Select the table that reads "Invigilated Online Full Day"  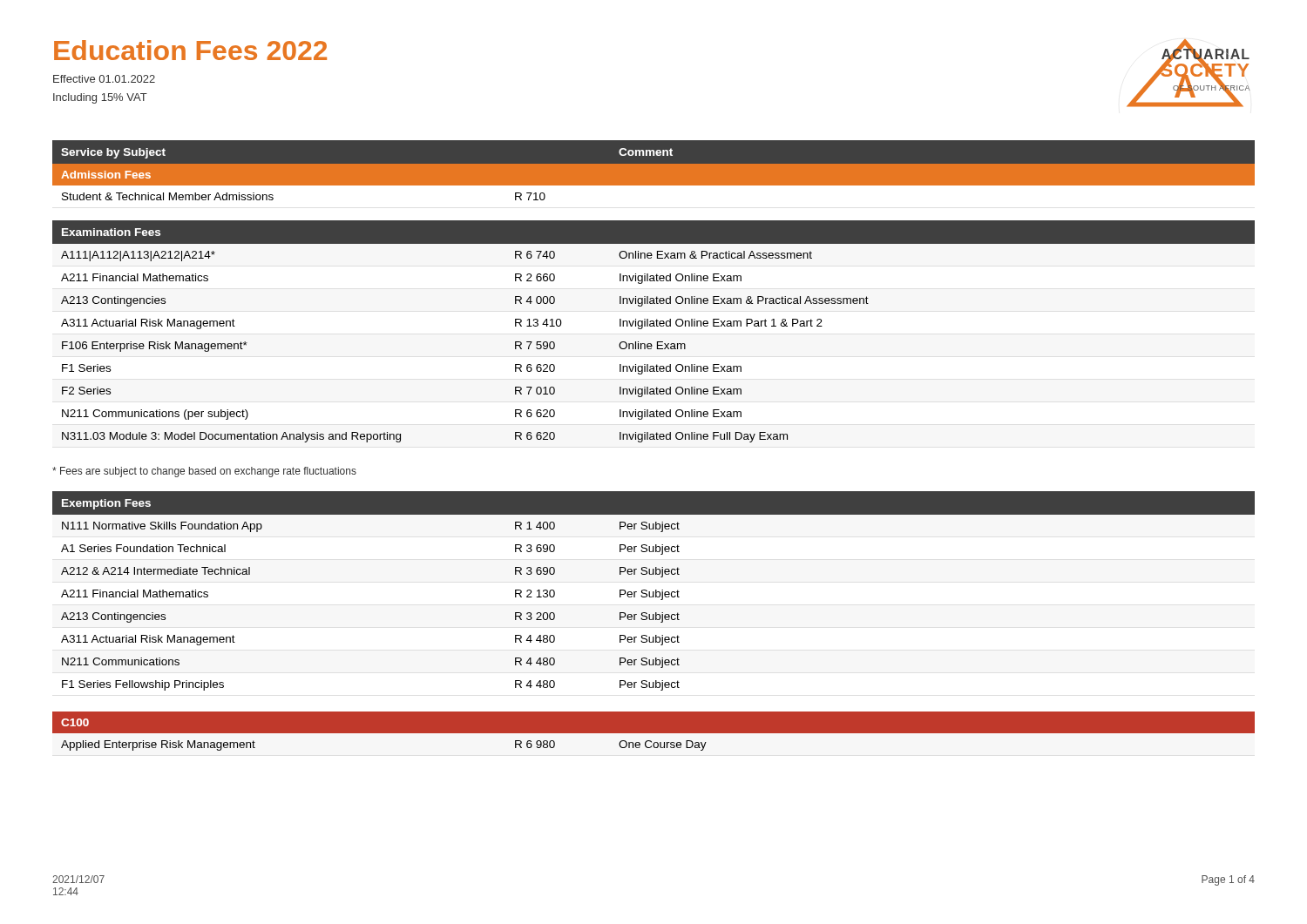coord(654,294)
